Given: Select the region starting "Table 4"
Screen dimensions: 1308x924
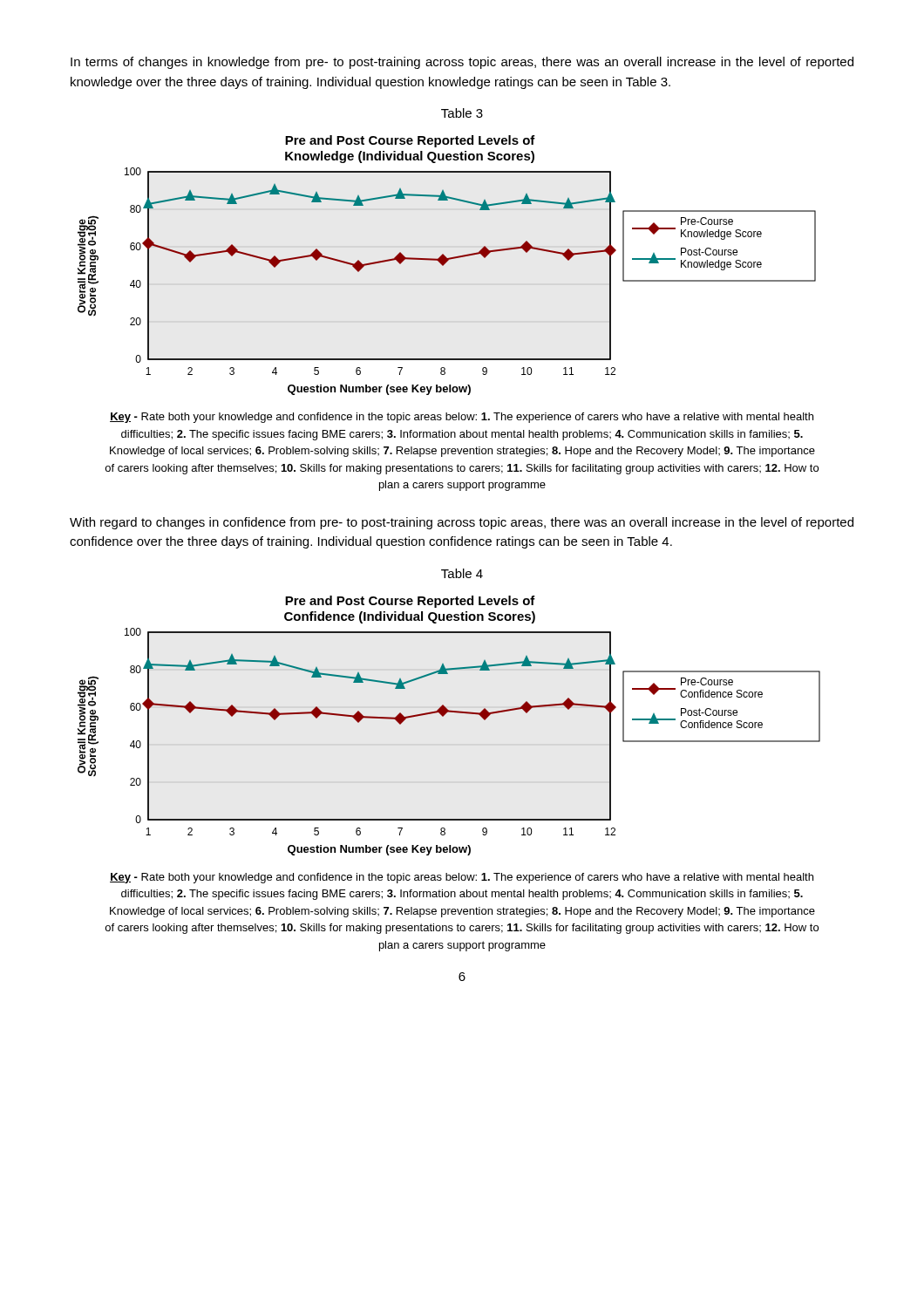Looking at the screenshot, I should click(462, 573).
